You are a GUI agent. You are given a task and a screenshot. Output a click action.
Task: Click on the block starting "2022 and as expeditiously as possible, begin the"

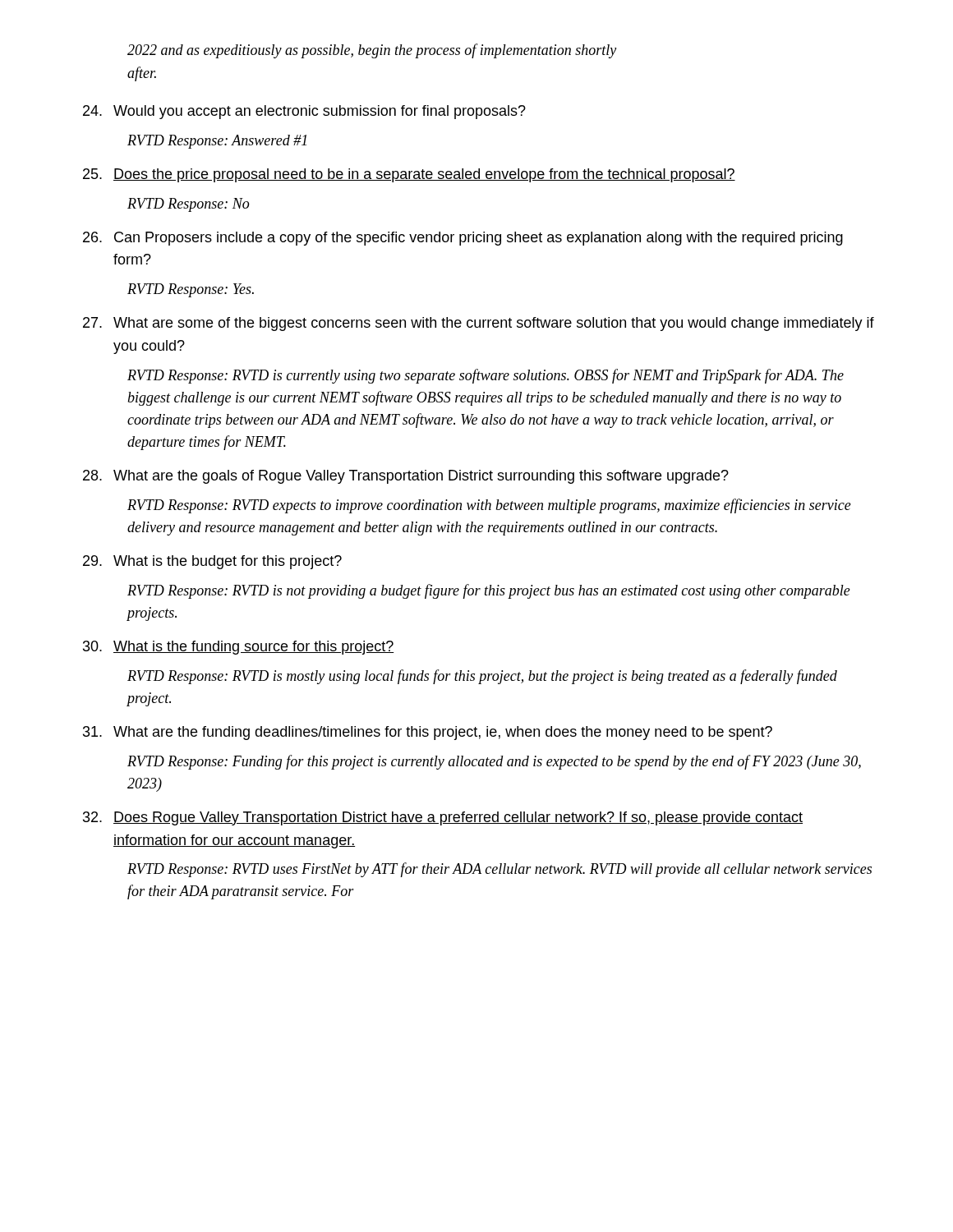(372, 62)
